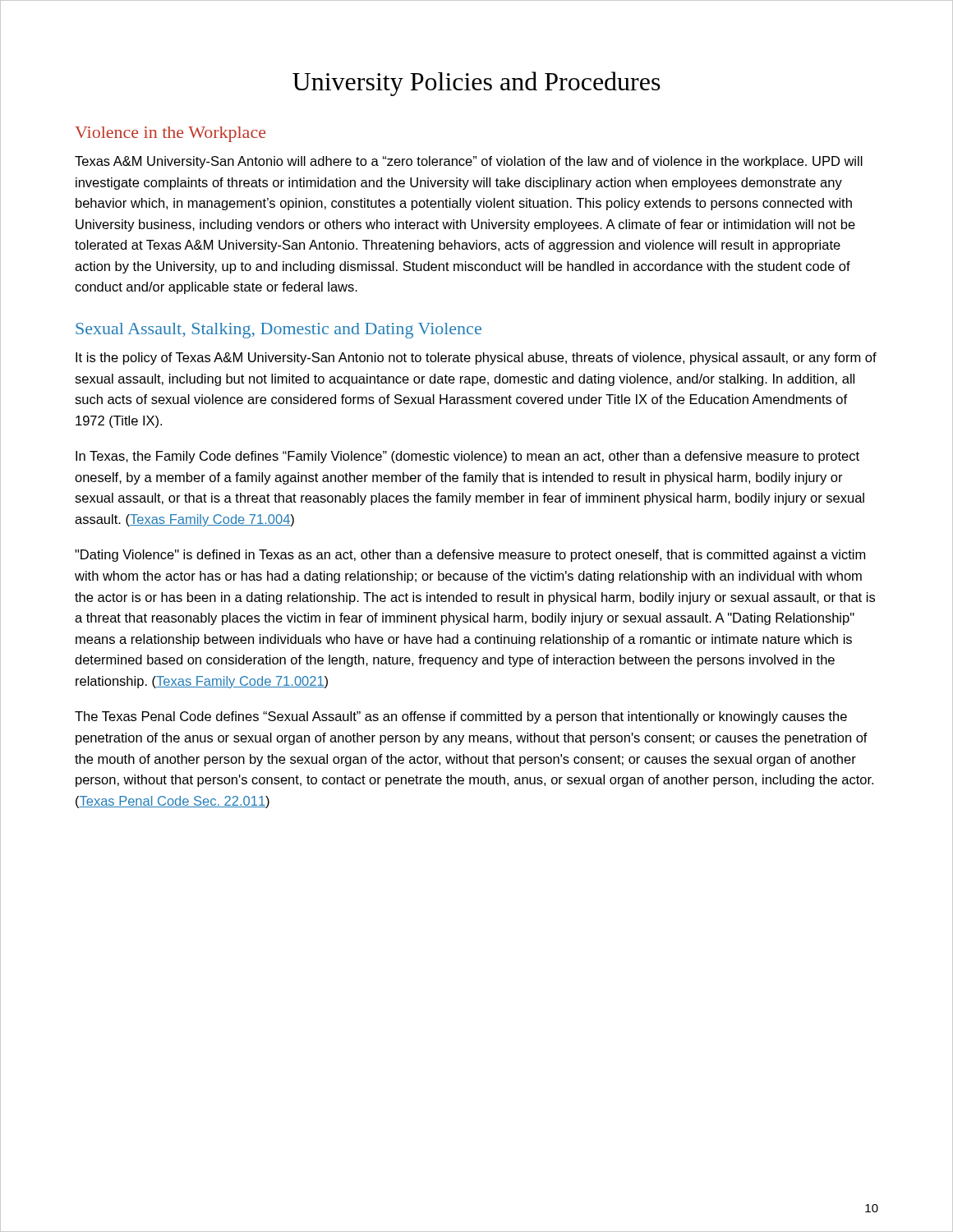Select the text block containing "It is the policy of Texas A&M"
This screenshot has height=1232, width=953.
tap(476, 389)
